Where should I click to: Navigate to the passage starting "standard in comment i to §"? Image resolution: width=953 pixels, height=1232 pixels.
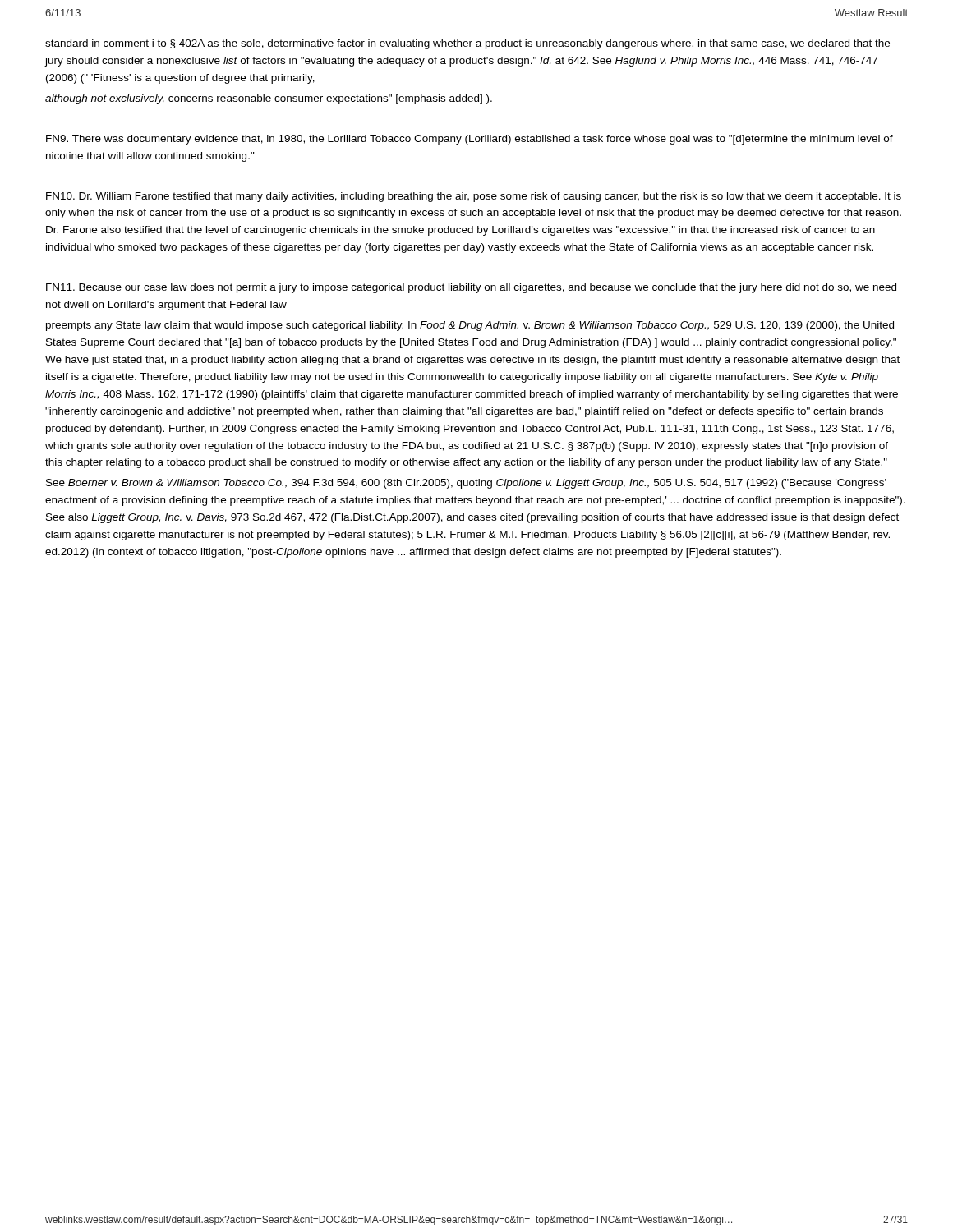(468, 60)
